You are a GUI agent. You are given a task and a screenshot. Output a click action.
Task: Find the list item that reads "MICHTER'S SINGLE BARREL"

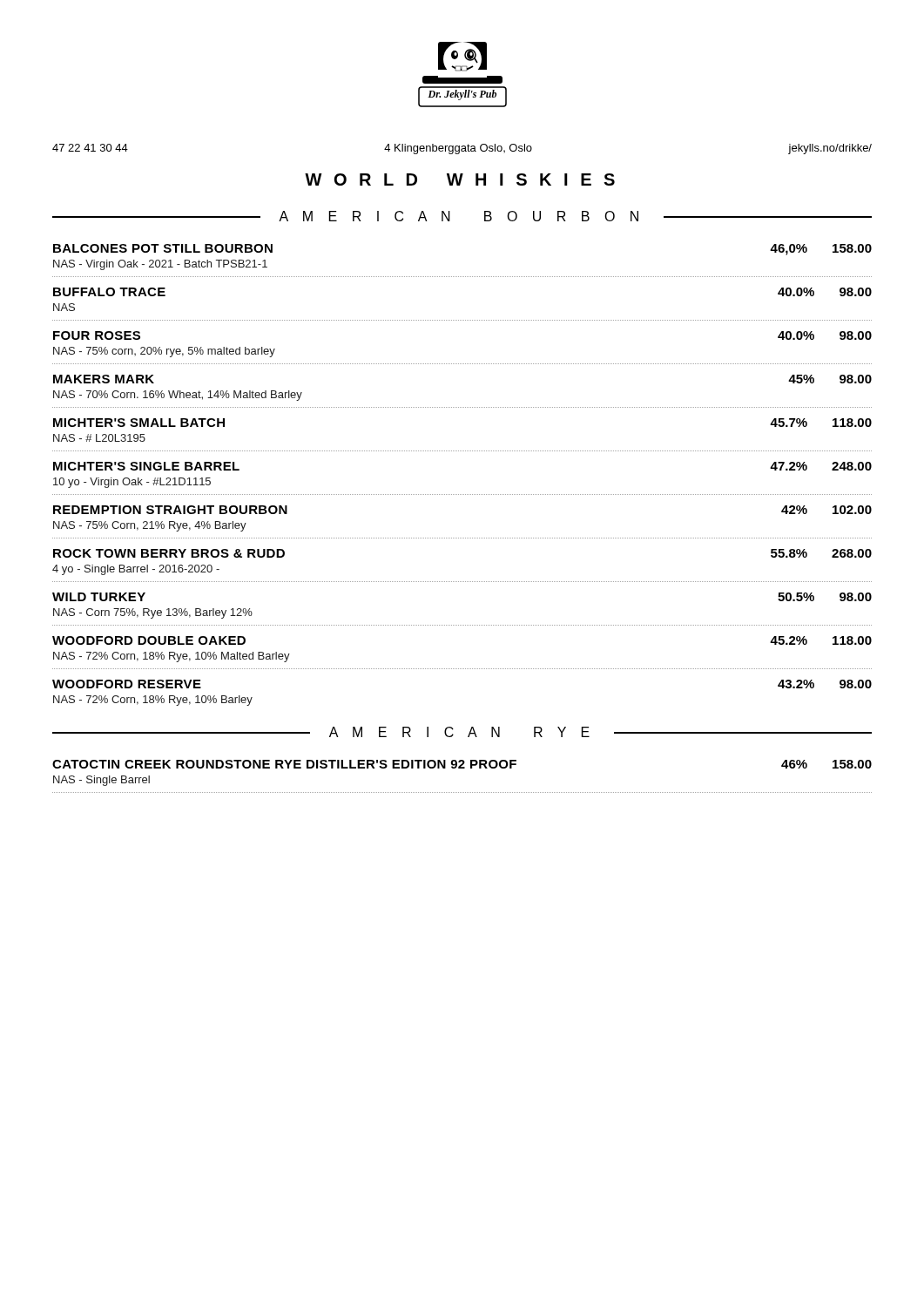click(x=147, y=466)
